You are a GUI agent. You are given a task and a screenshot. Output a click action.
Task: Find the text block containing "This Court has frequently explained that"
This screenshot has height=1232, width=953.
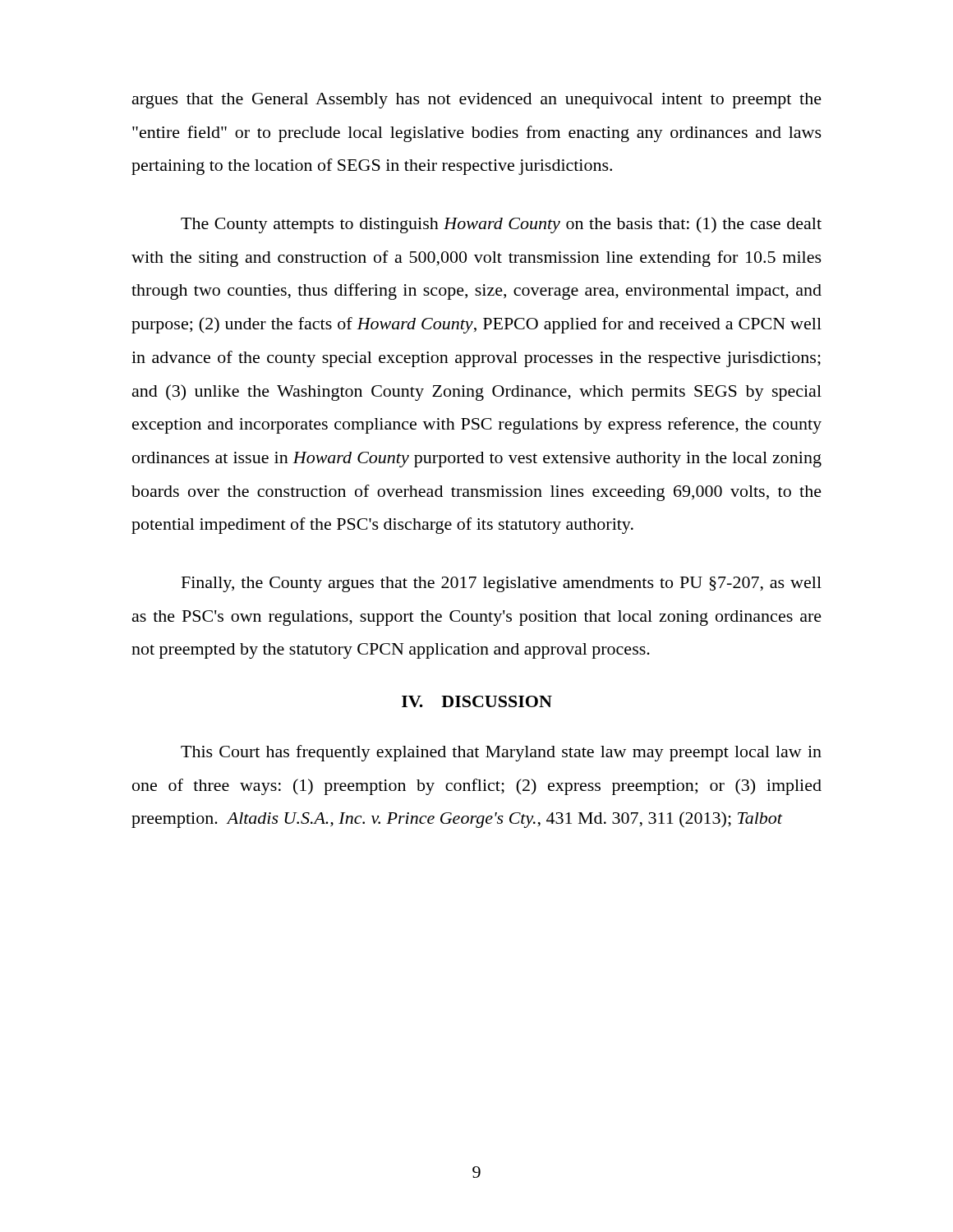click(476, 784)
